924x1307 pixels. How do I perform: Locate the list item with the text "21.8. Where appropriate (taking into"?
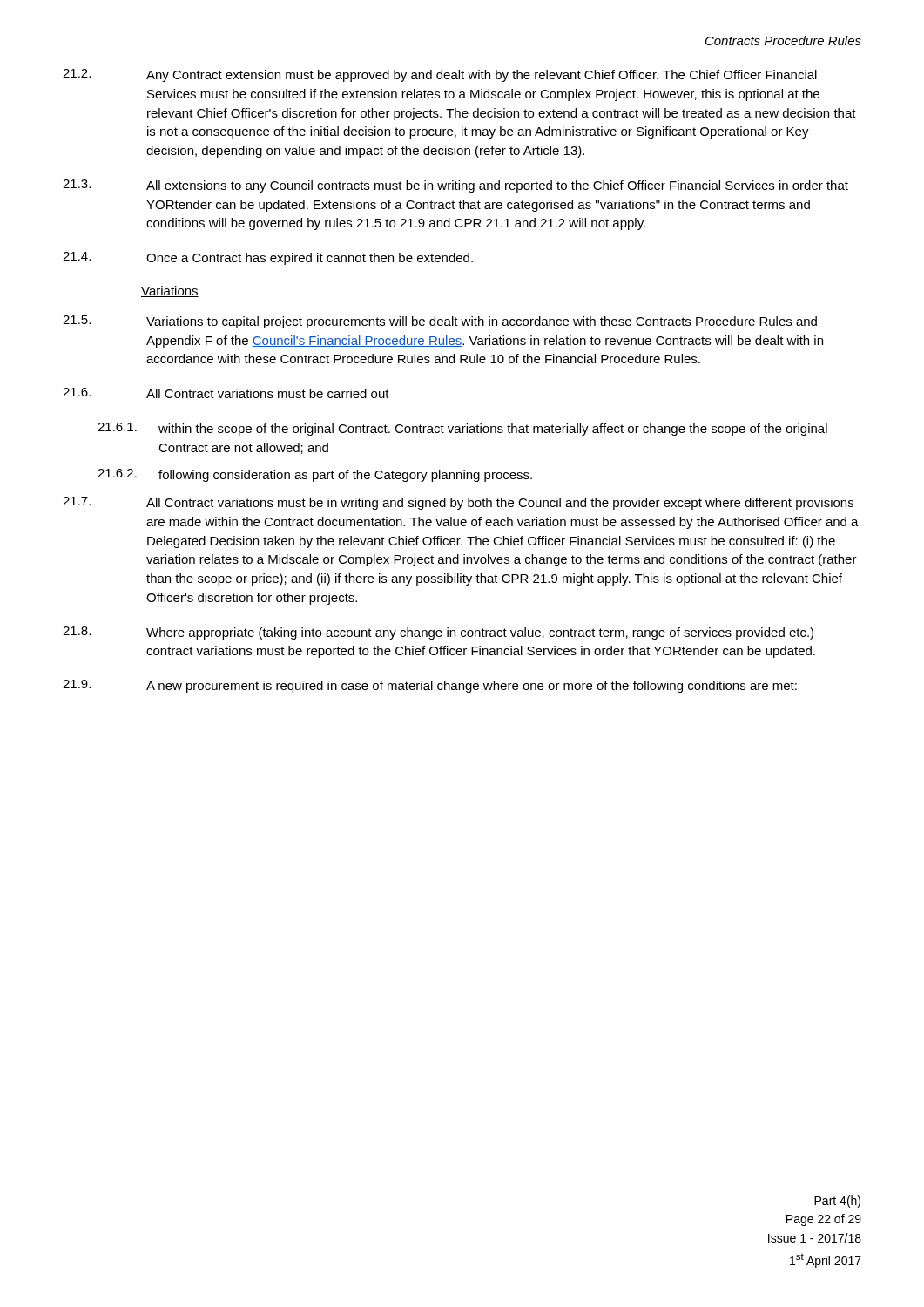(x=462, y=641)
